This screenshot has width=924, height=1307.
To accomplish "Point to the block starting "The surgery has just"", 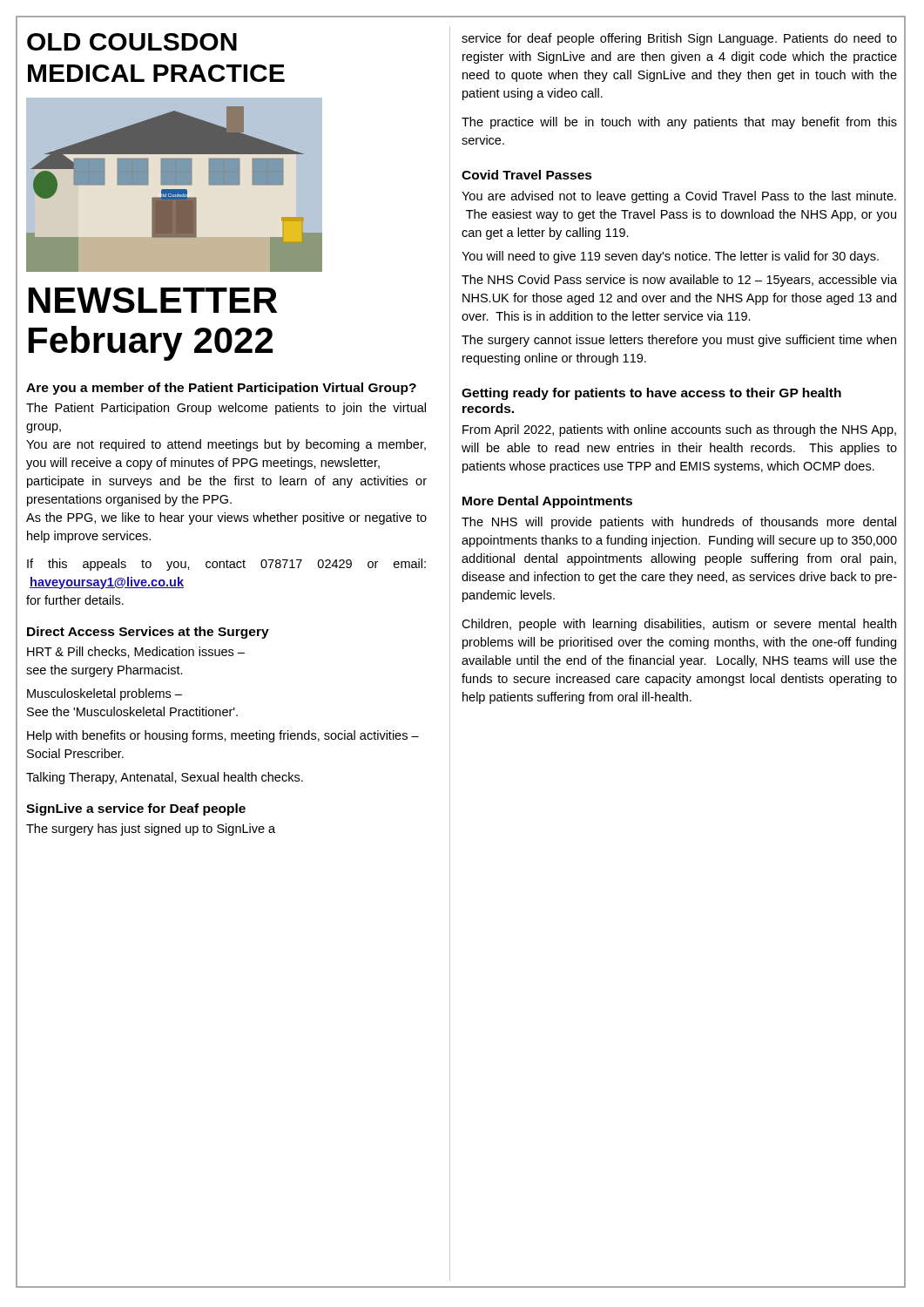I will pyautogui.click(x=151, y=828).
